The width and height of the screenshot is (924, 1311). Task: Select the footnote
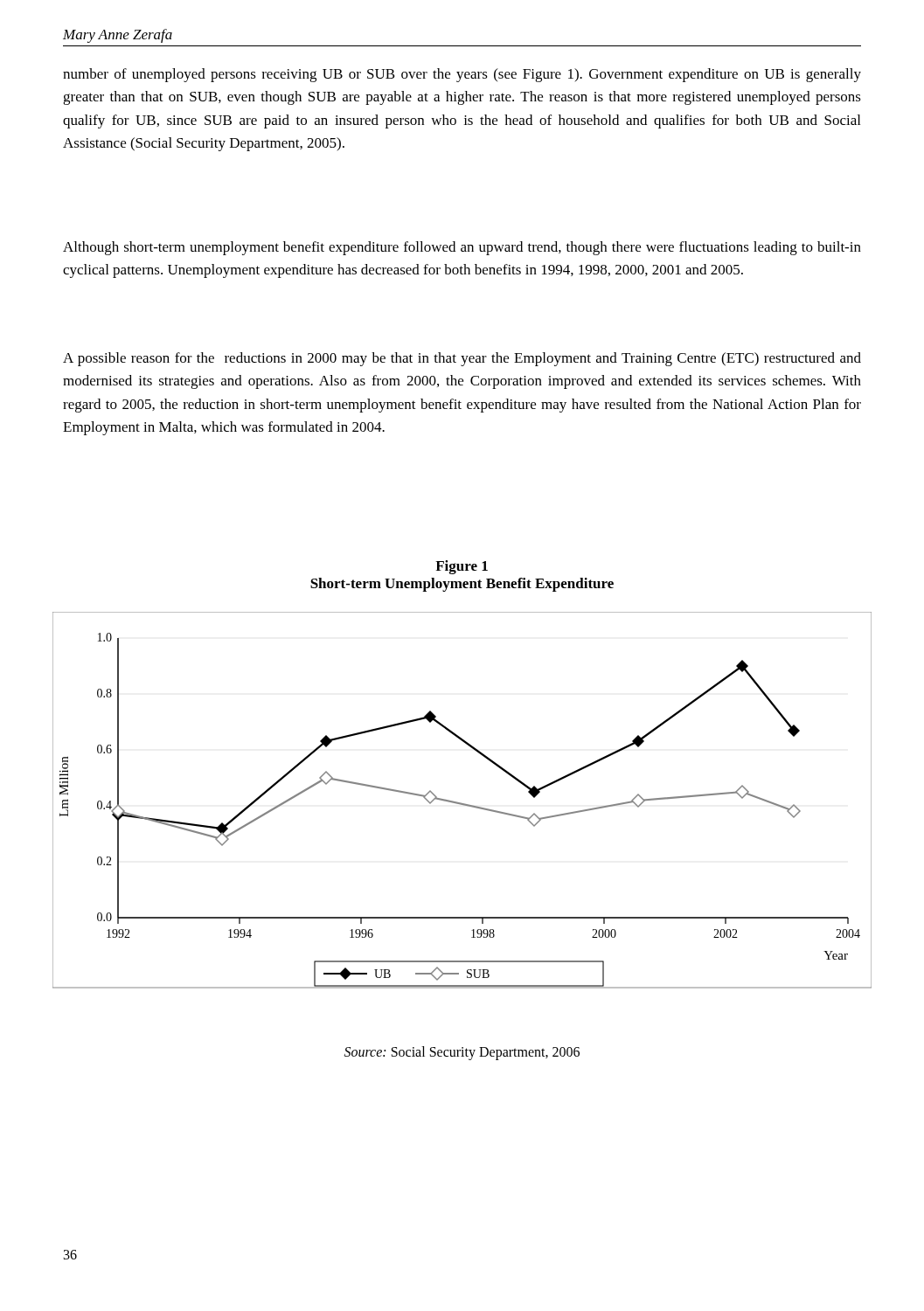coord(462,1052)
